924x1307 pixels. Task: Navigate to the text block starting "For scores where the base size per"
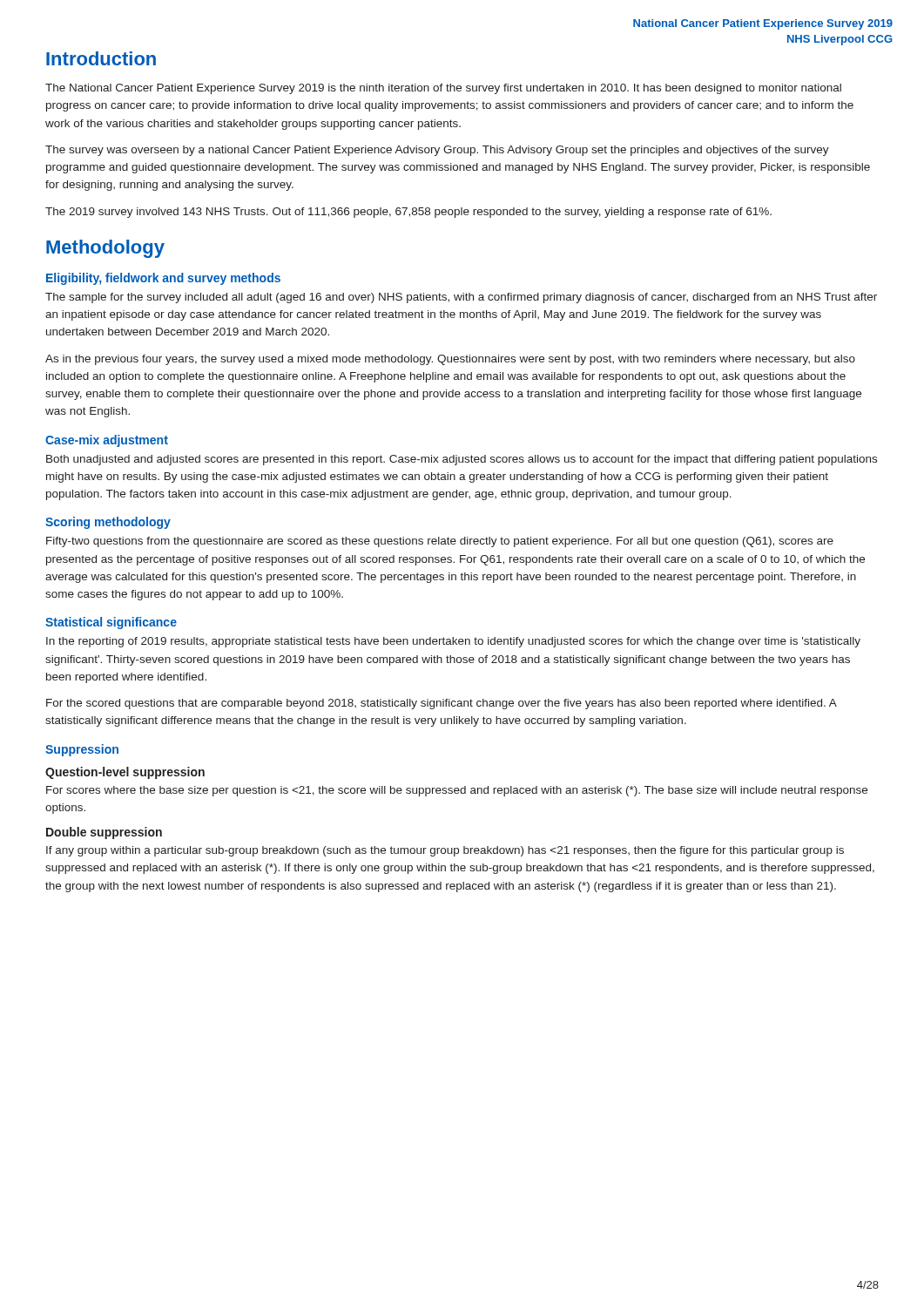[457, 798]
